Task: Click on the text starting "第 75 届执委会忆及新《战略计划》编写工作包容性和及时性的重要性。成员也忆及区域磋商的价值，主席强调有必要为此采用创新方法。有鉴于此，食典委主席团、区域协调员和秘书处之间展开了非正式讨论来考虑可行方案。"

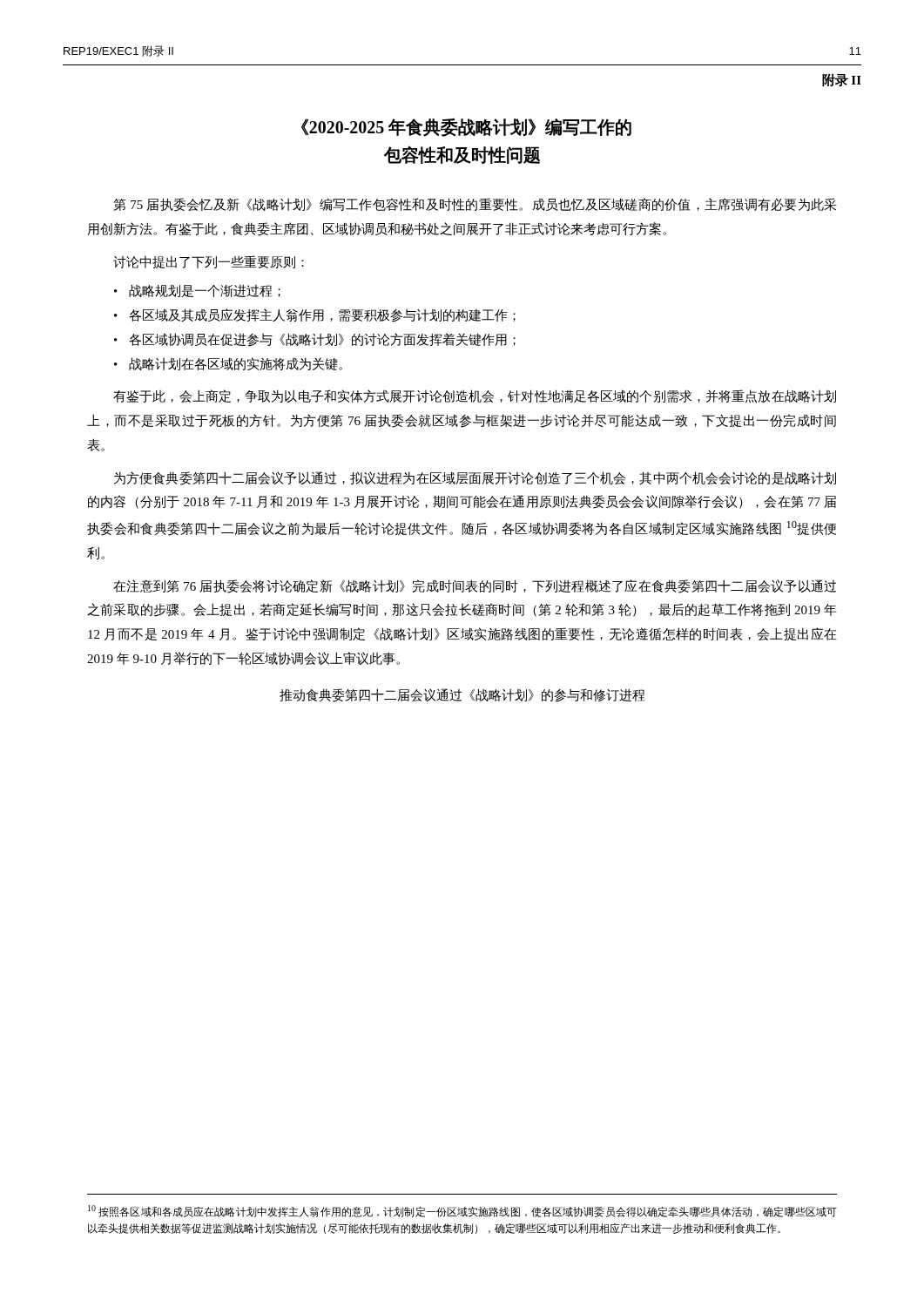Action: coord(462,217)
